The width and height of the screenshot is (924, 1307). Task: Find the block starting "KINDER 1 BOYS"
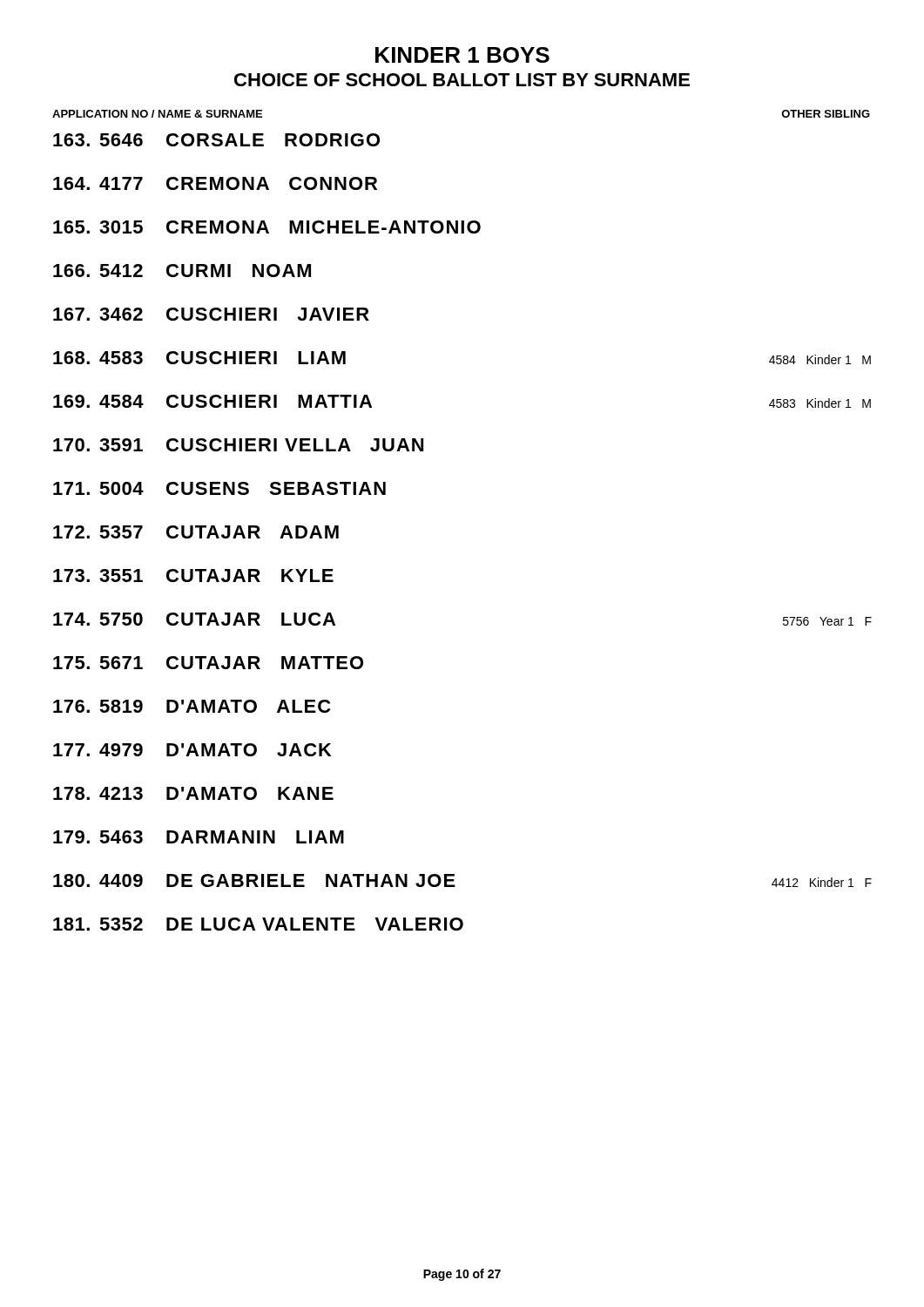[x=462, y=67]
